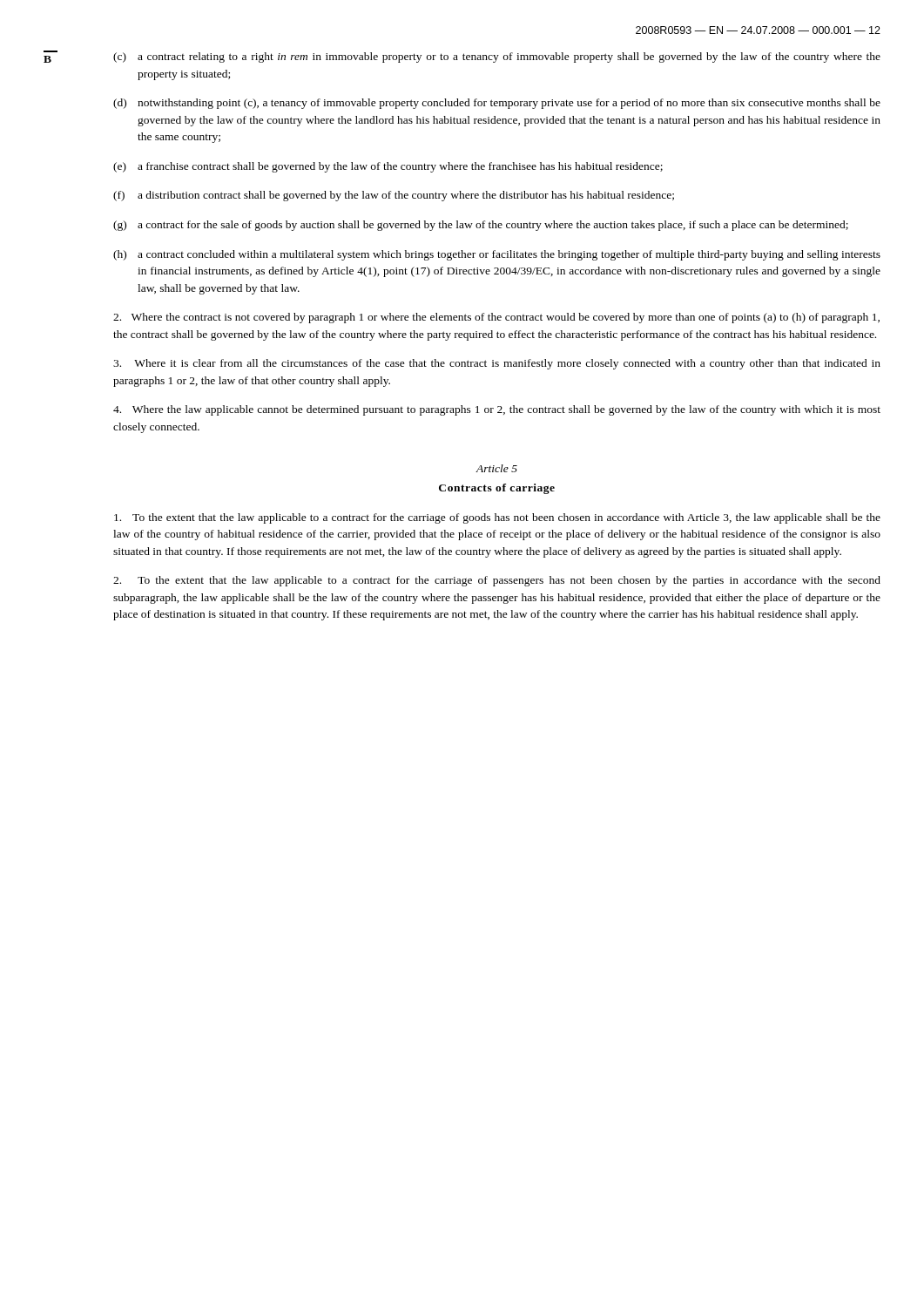Locate the block of text that opens with "(g) a contract for"

click(497, 225)
